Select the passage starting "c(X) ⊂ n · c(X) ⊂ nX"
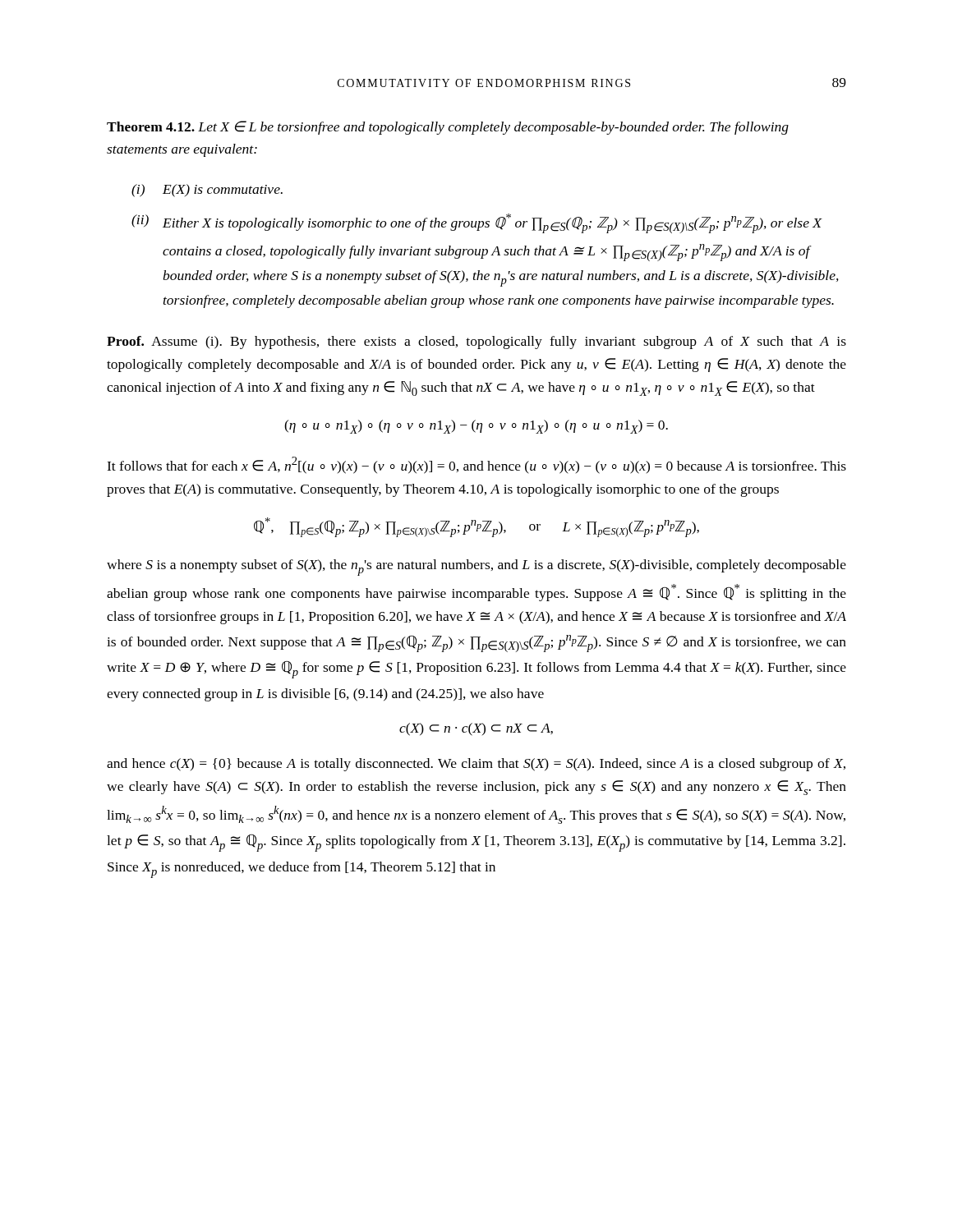The image size is (953, 1232). [476, 728]
